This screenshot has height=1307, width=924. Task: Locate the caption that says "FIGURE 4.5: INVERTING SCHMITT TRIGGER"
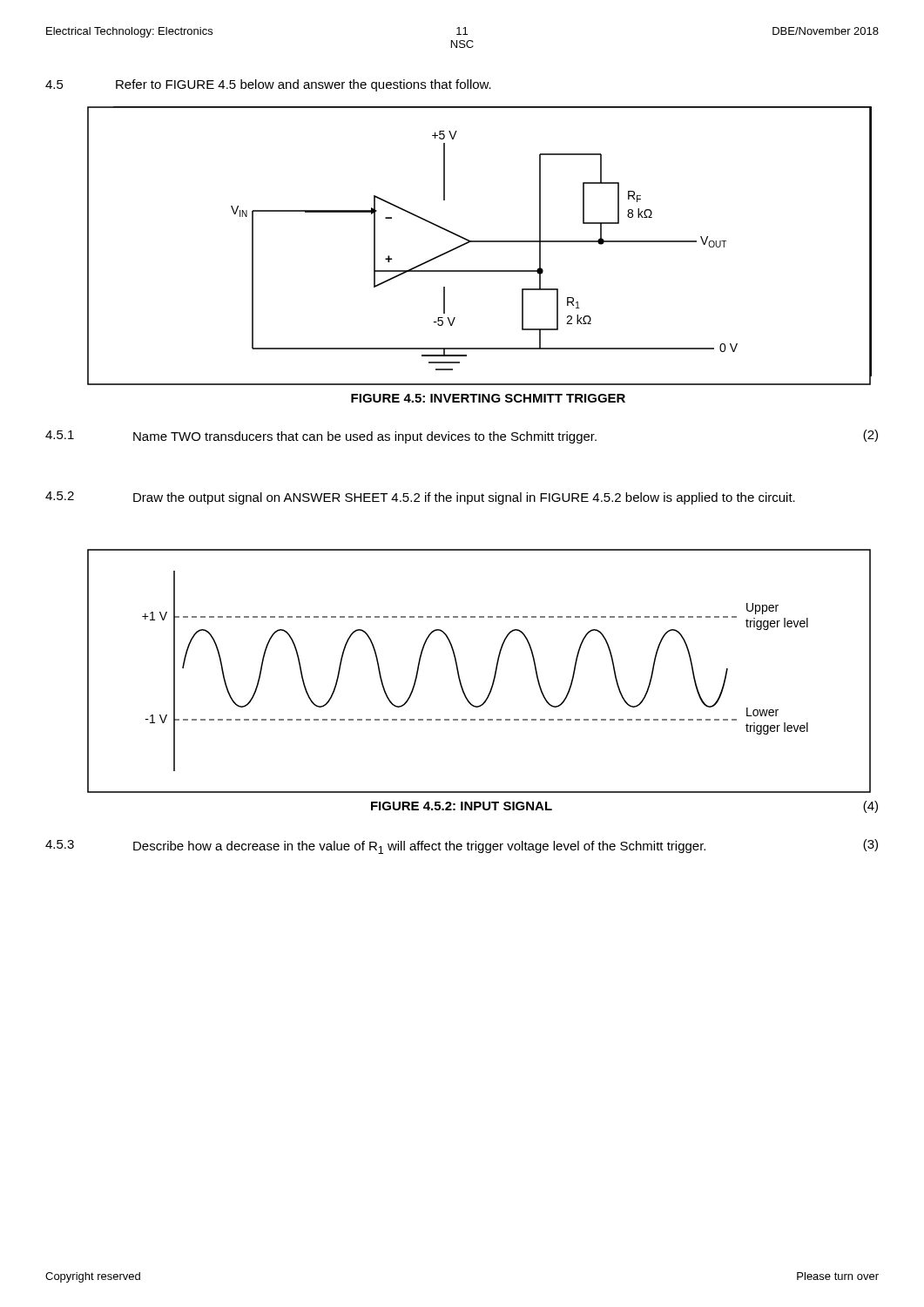pyautogui.click(x=488, y=398)
